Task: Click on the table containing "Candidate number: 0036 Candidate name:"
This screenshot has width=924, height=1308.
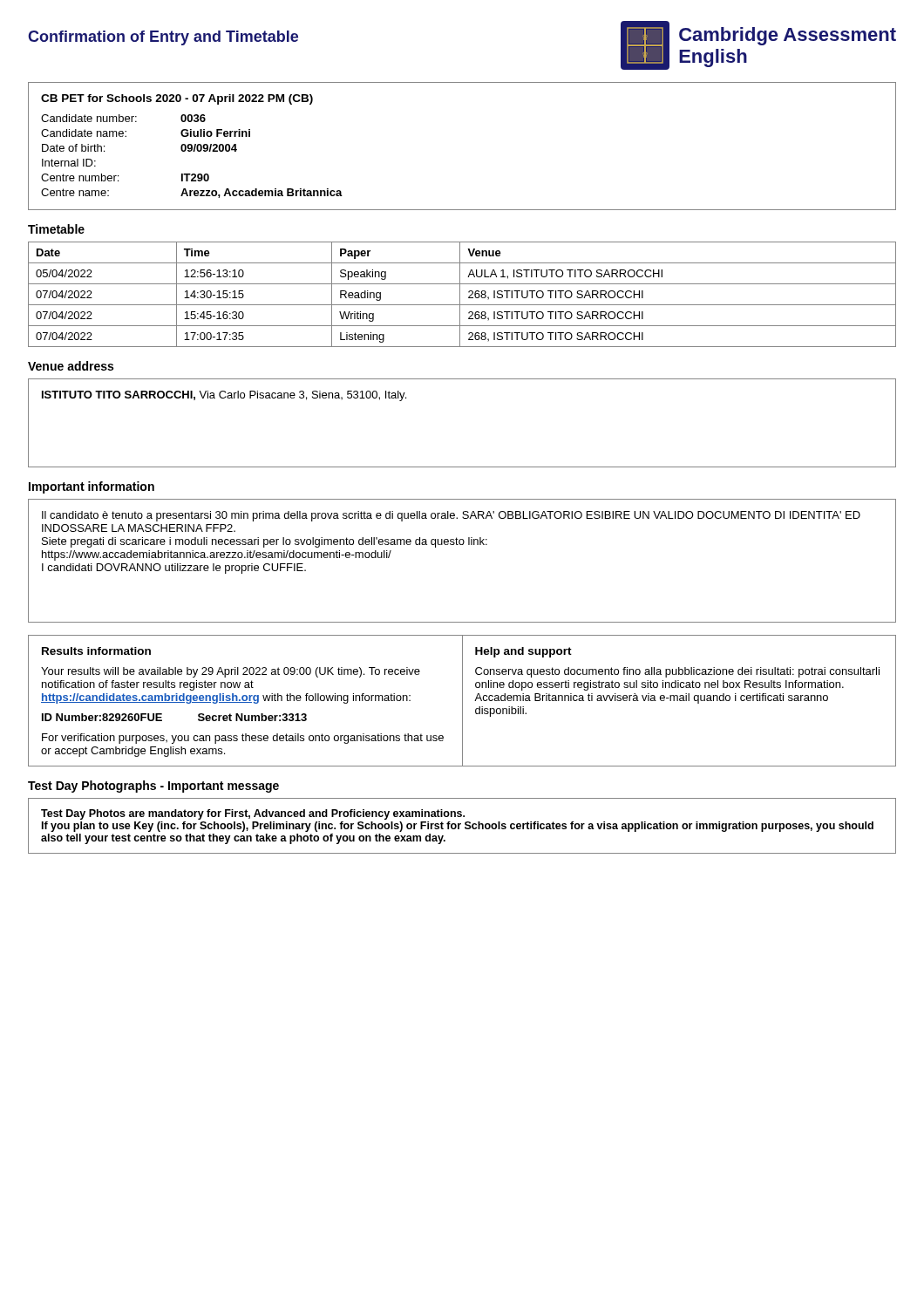Action: click(x=462, y=155)
